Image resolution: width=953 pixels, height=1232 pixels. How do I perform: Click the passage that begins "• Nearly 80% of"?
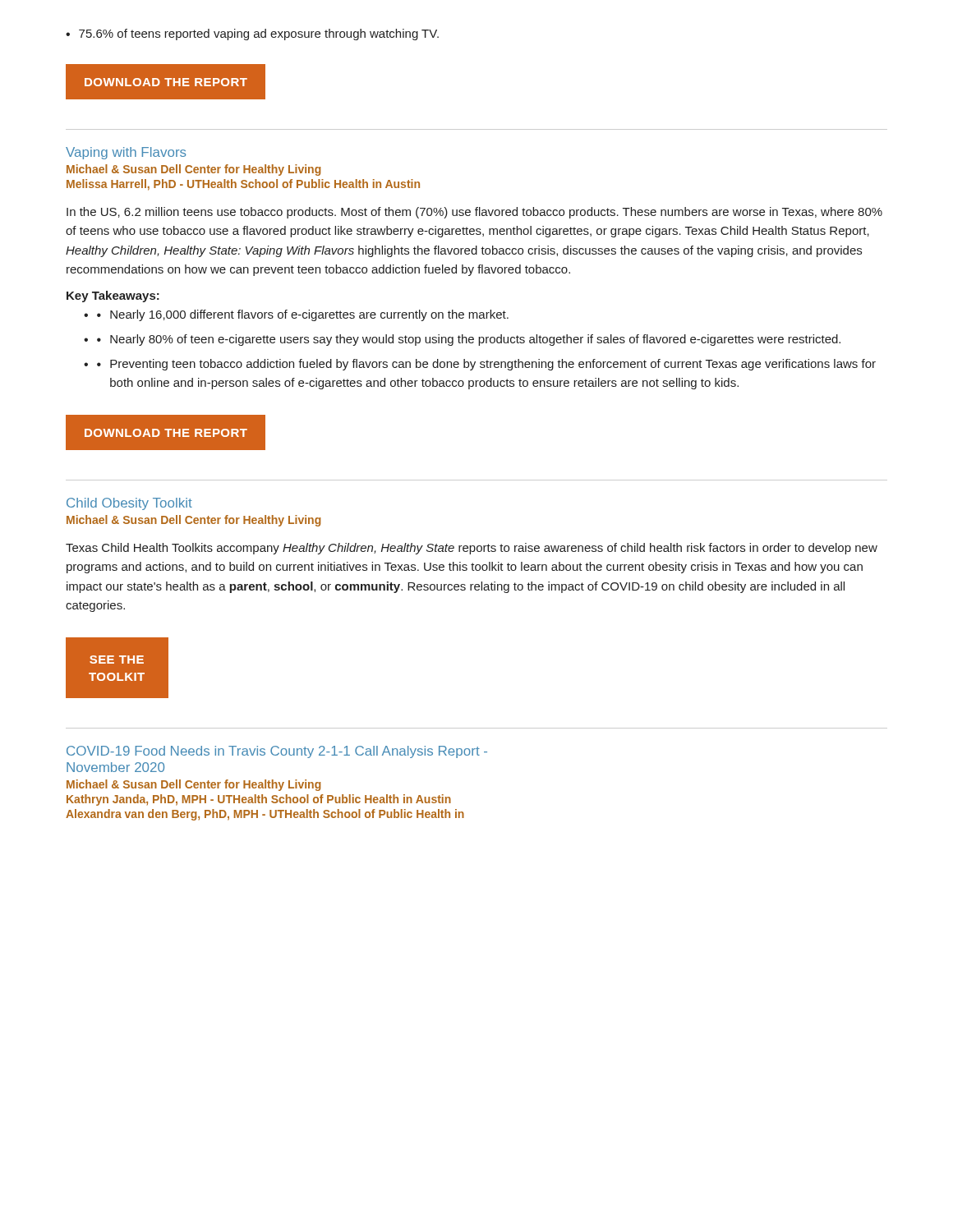[x=469, y=340]
